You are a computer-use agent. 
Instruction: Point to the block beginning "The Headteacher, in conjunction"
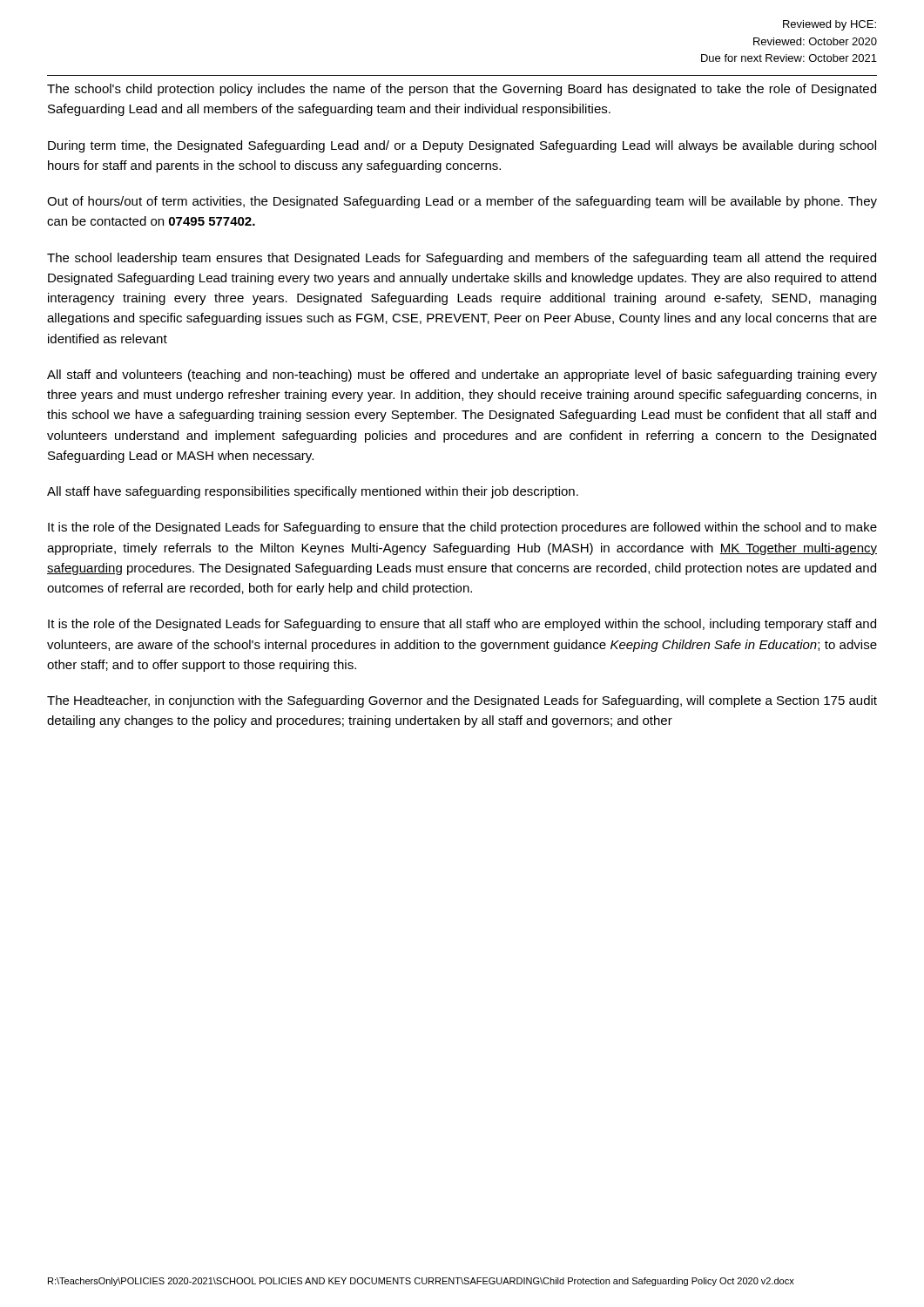coord(462,710)
